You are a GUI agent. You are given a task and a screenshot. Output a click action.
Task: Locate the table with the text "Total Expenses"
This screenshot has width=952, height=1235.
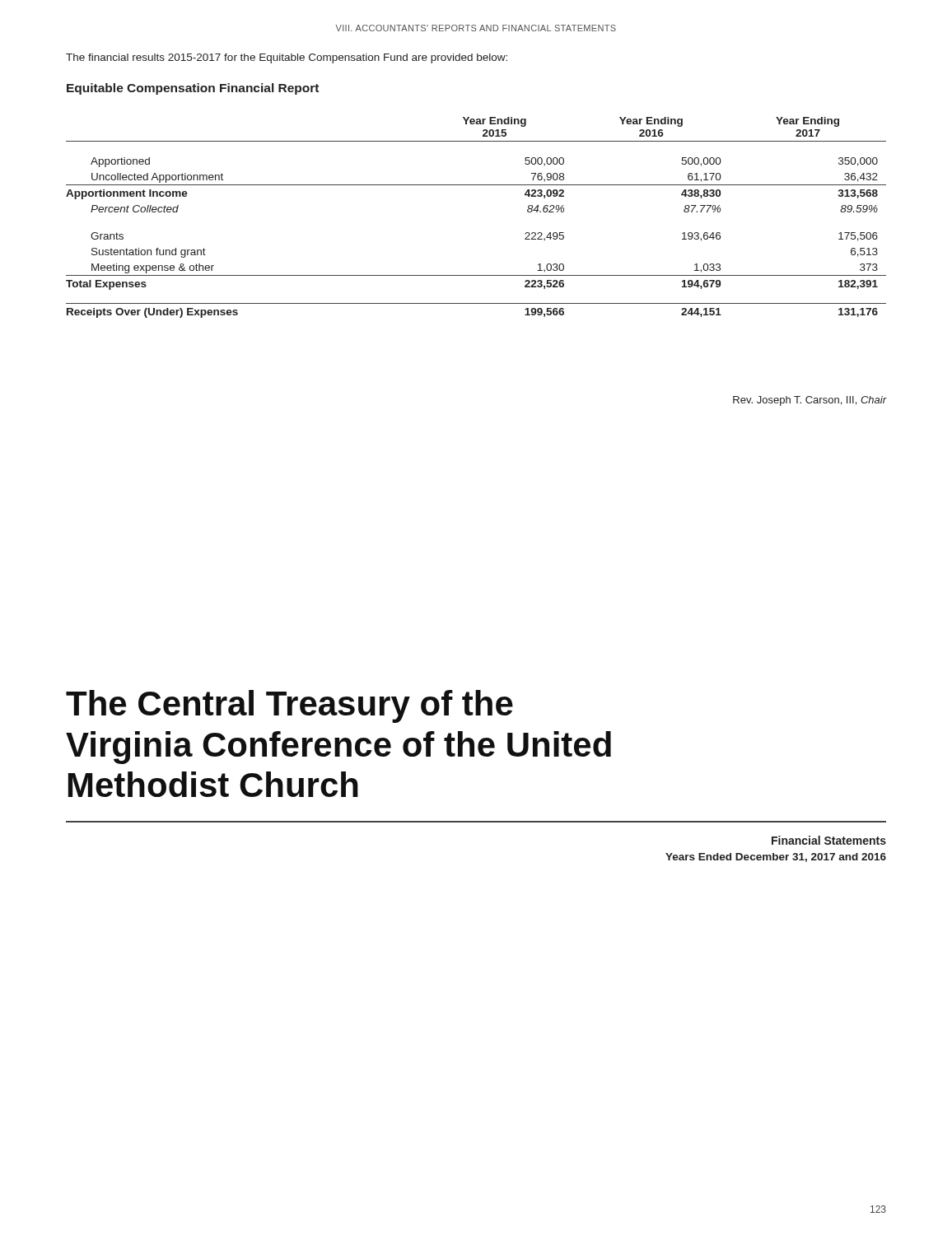(476, 215)
